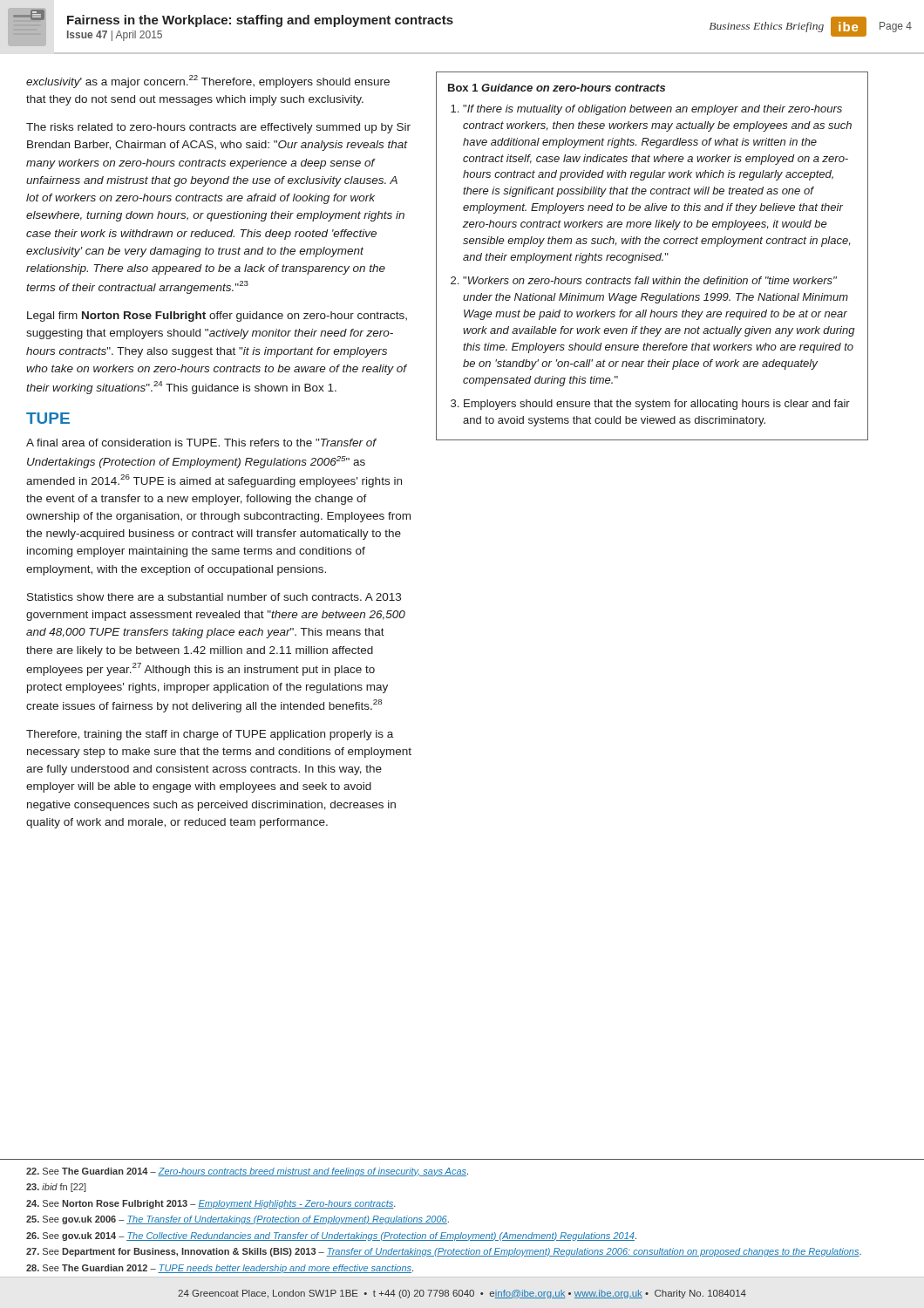Find a table
Screen dimensions: 1308x924
tap(652, 256)
